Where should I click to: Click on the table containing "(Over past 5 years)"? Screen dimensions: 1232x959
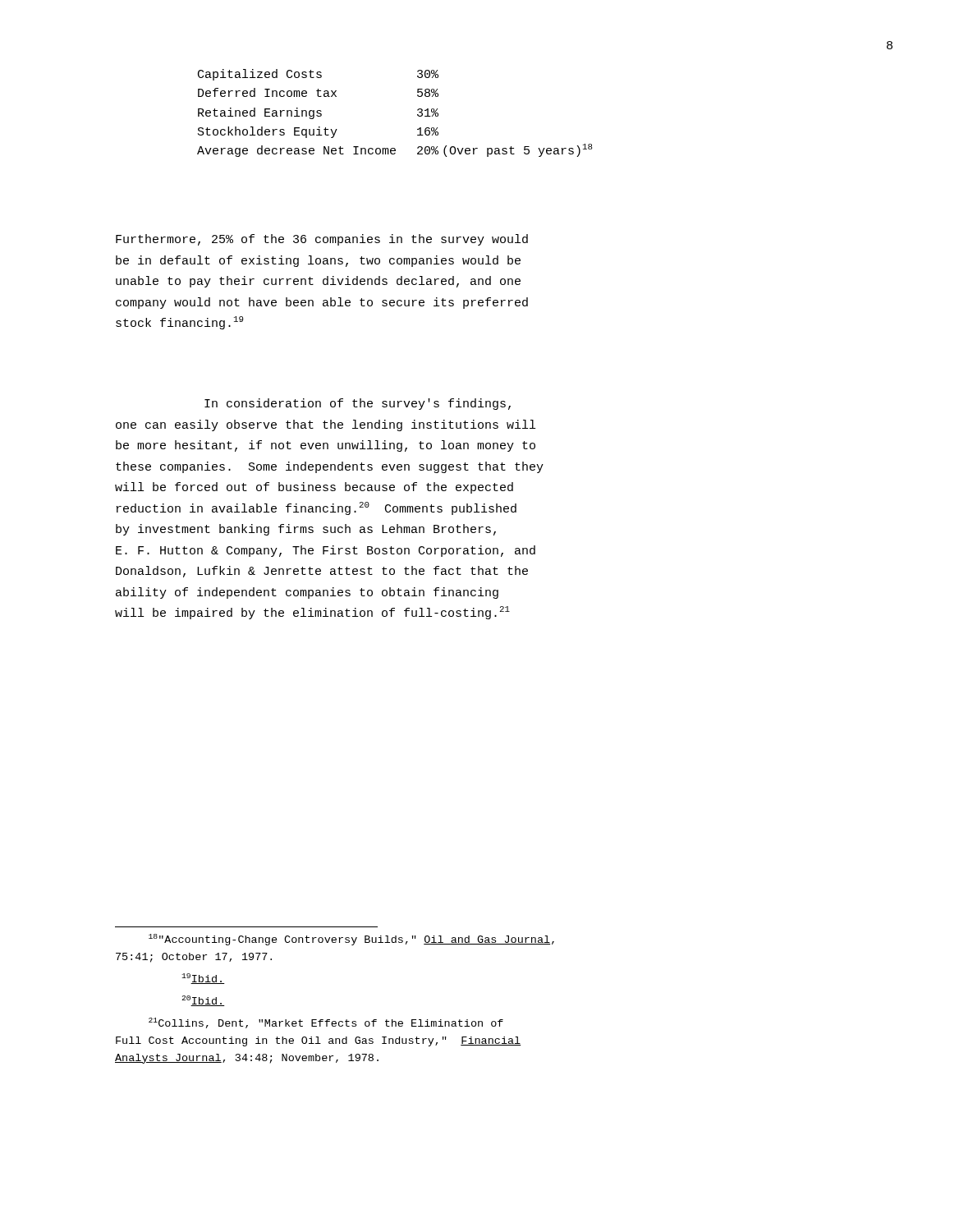coord(395,113)
